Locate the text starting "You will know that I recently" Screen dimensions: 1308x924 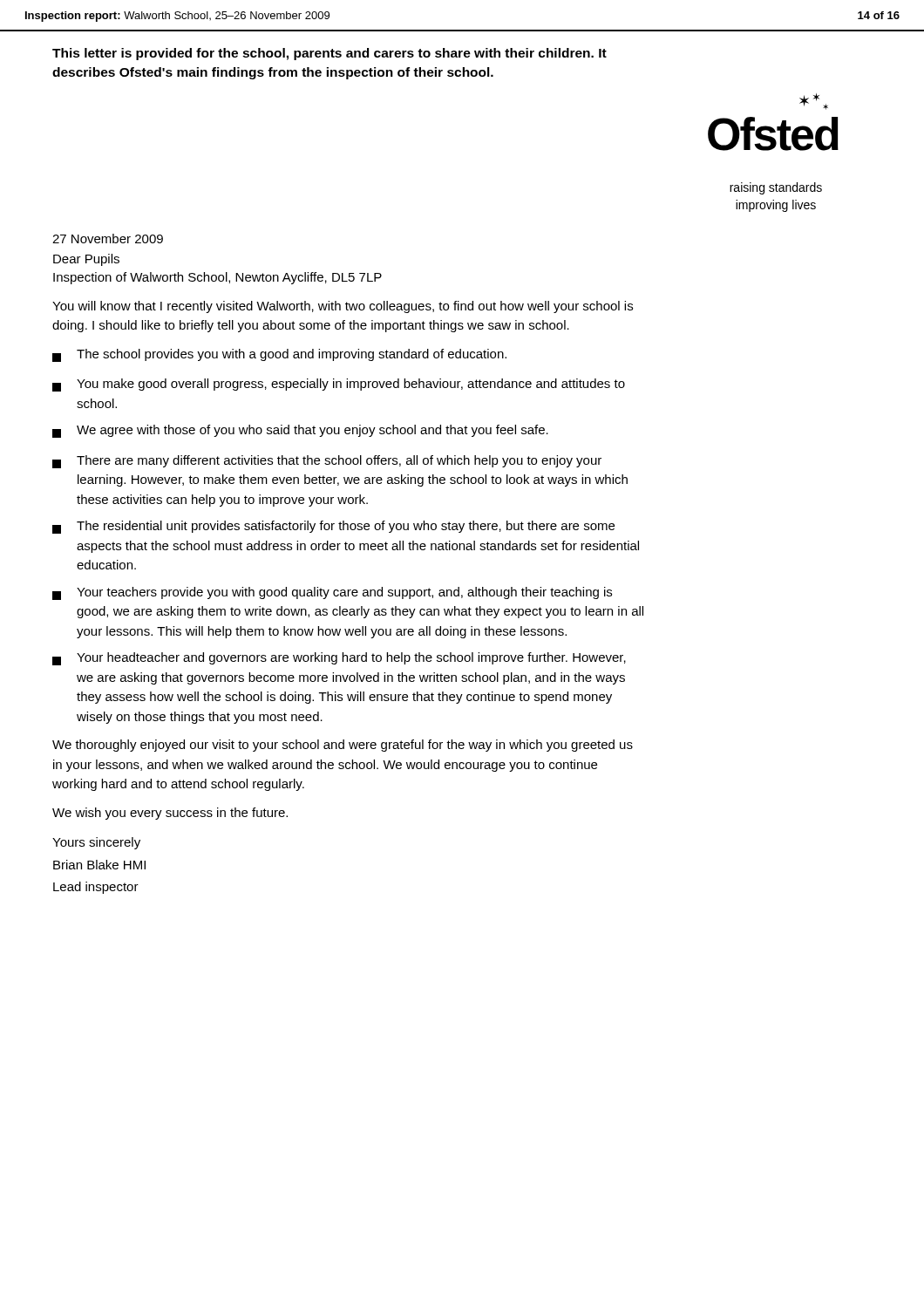343,315
